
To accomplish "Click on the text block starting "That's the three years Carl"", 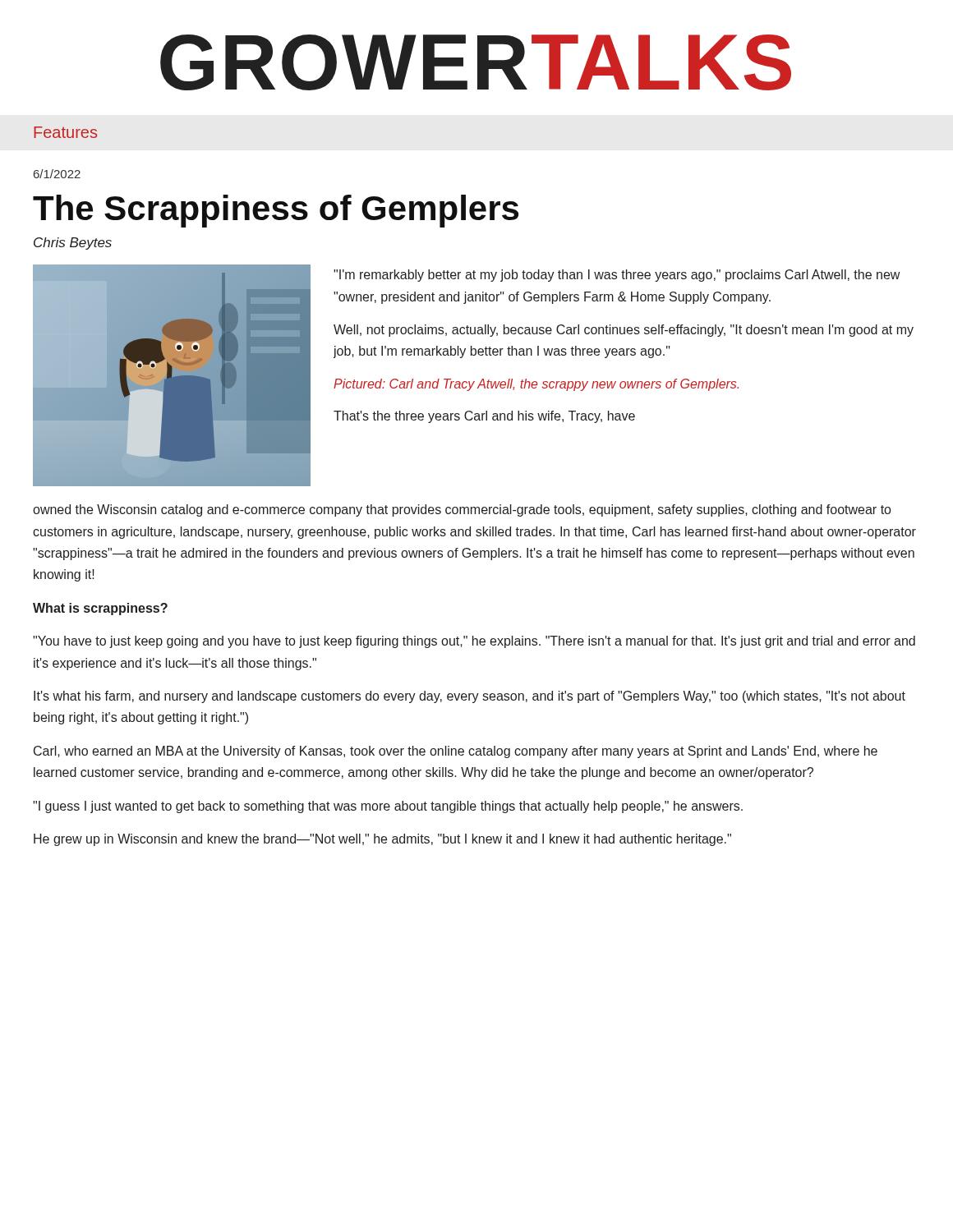I will [x=484, y=416].
